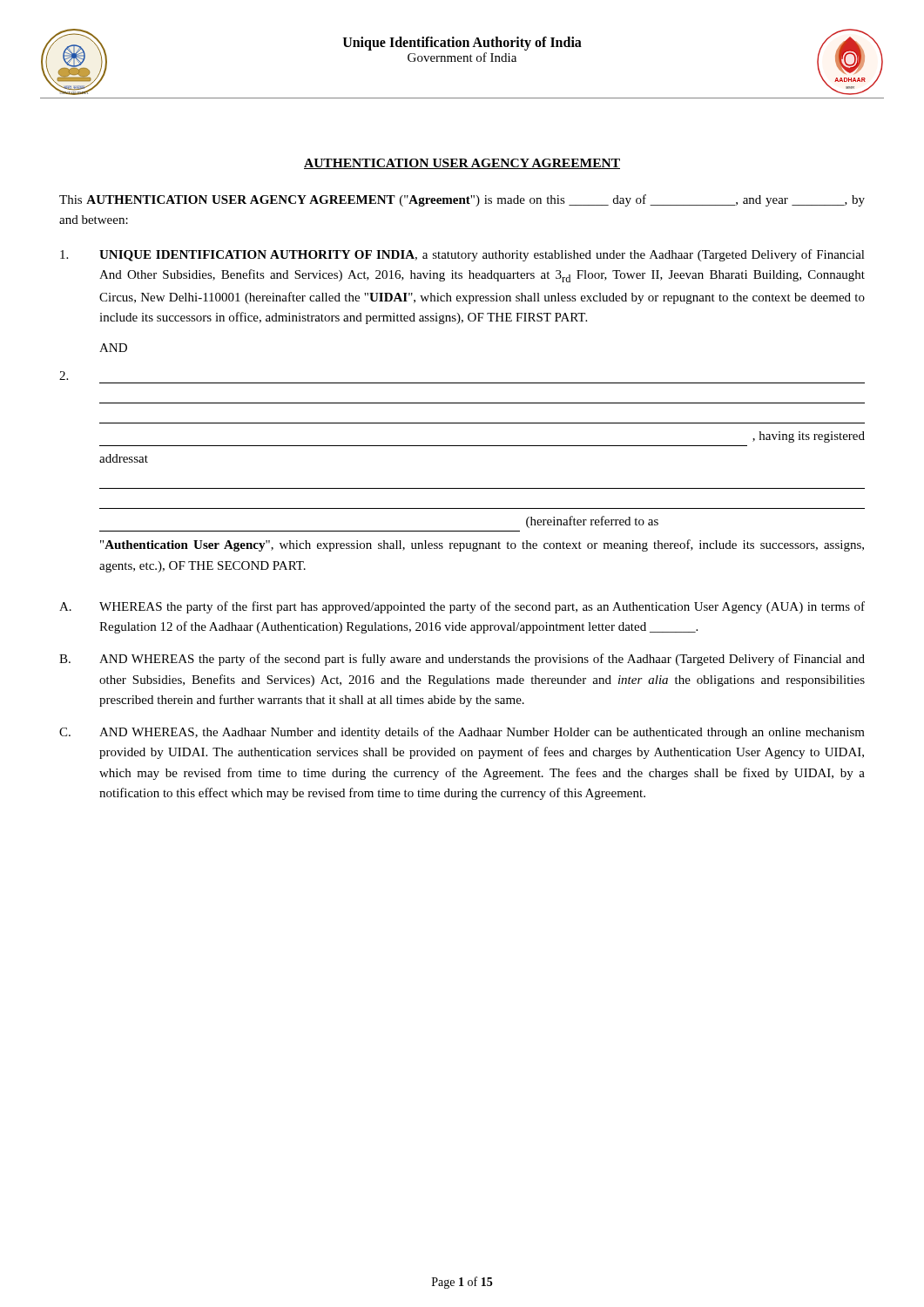Locate the element starting "B. AND WHEREAS"

462,680
